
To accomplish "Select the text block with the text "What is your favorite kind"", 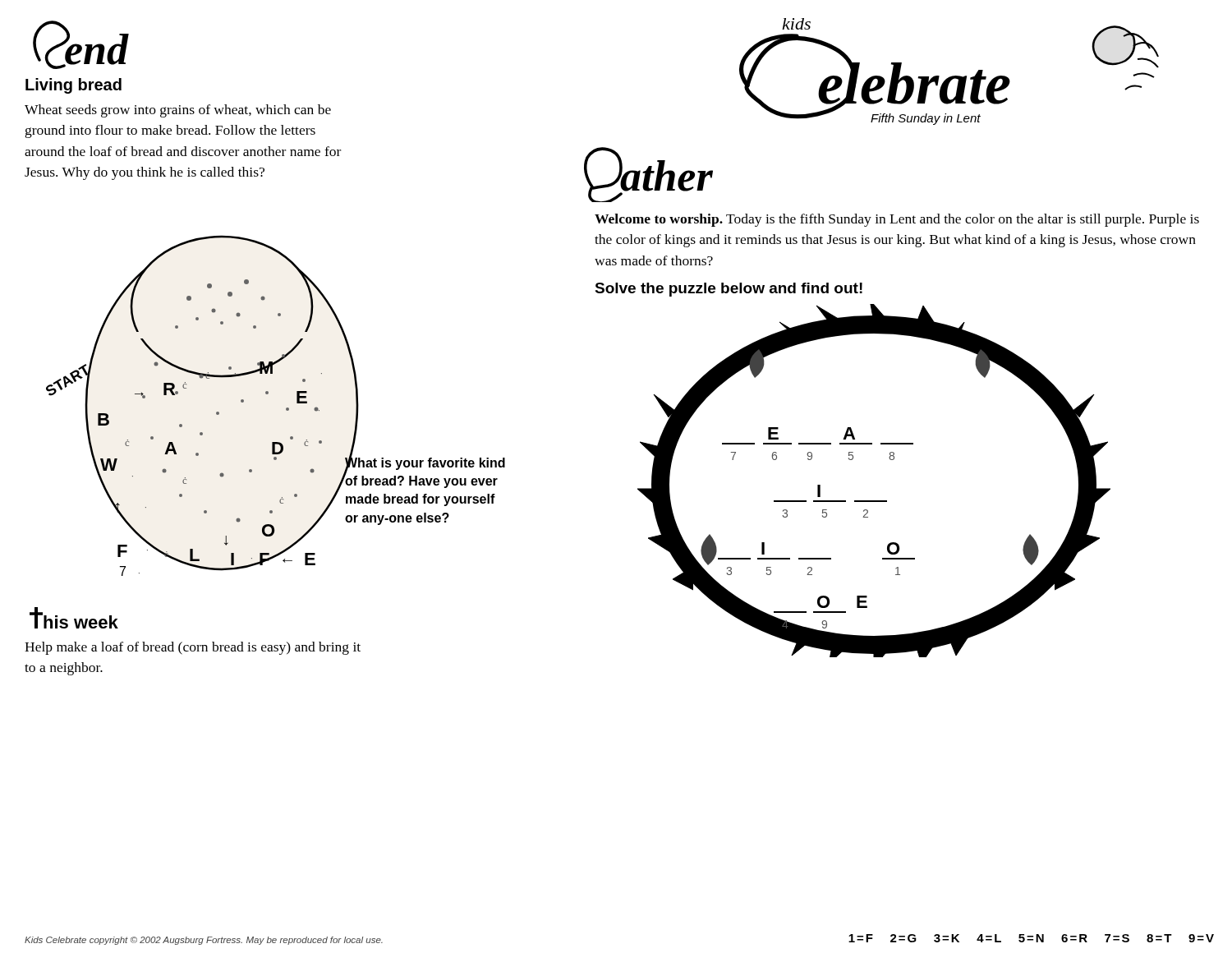I will (x=425, y=490).
